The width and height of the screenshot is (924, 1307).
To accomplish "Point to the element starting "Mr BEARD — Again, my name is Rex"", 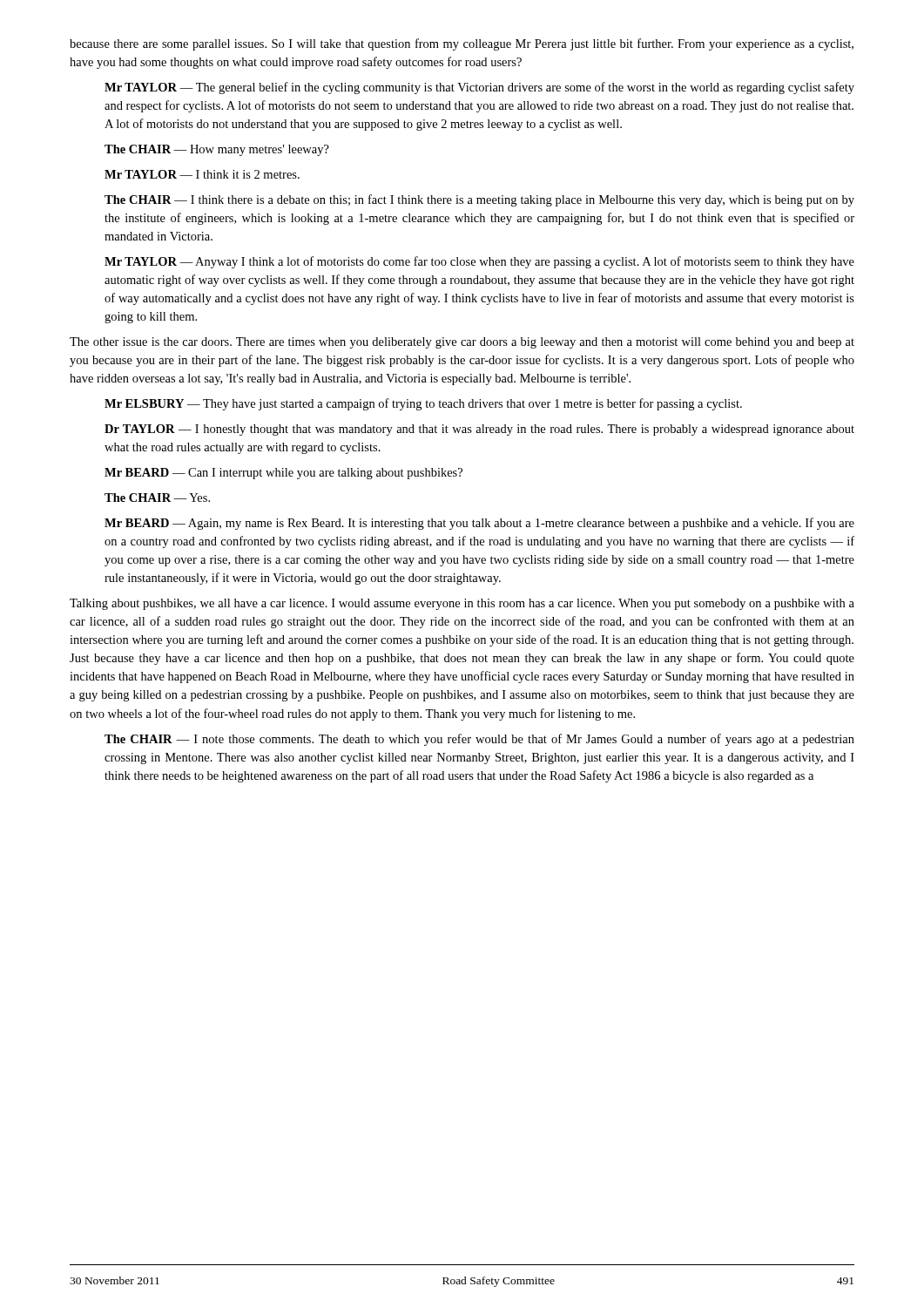I will pos(479,551).
